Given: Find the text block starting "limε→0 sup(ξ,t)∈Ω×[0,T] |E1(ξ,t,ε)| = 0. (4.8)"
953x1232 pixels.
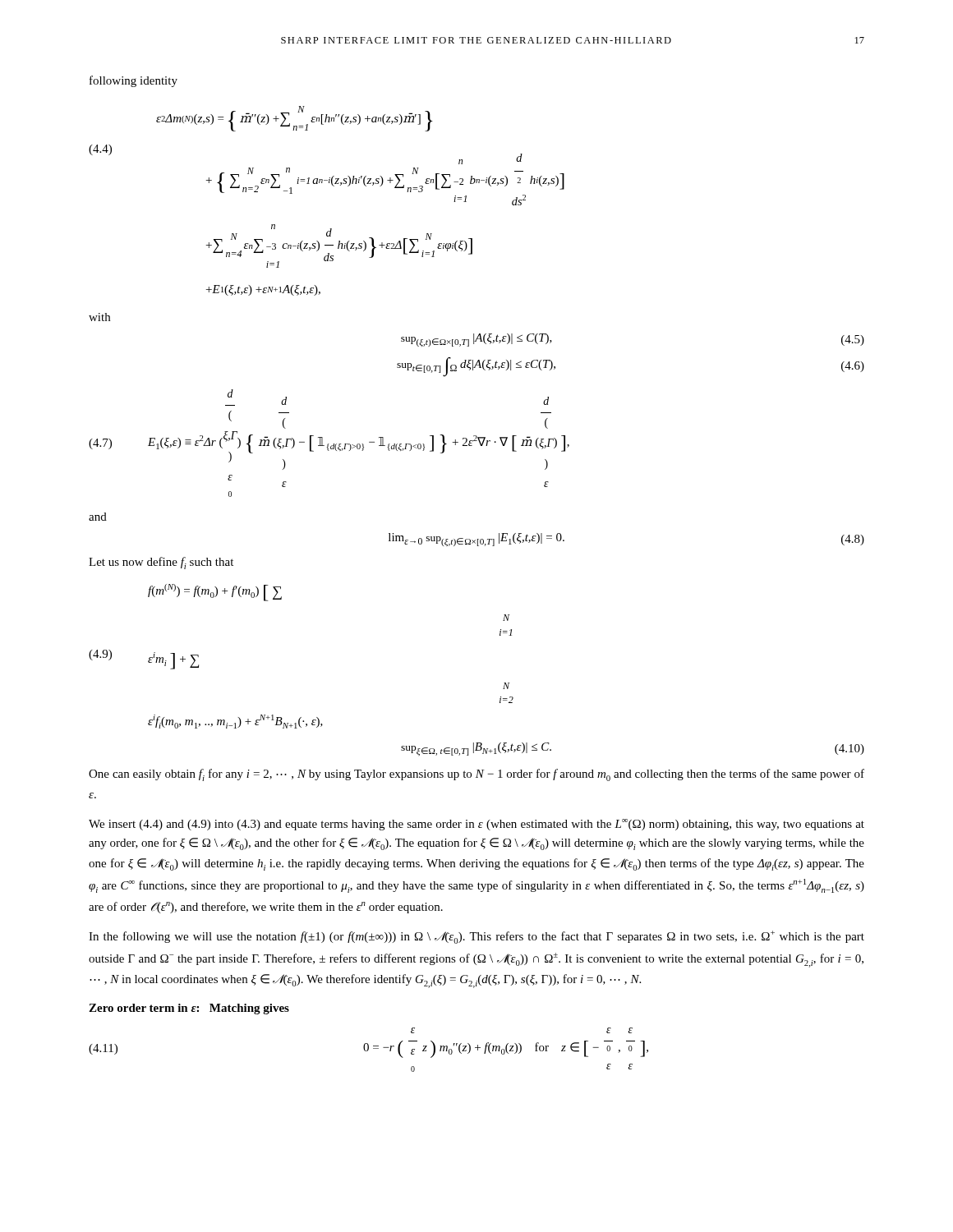Looking at the screenshot, I should pos(478,539).
